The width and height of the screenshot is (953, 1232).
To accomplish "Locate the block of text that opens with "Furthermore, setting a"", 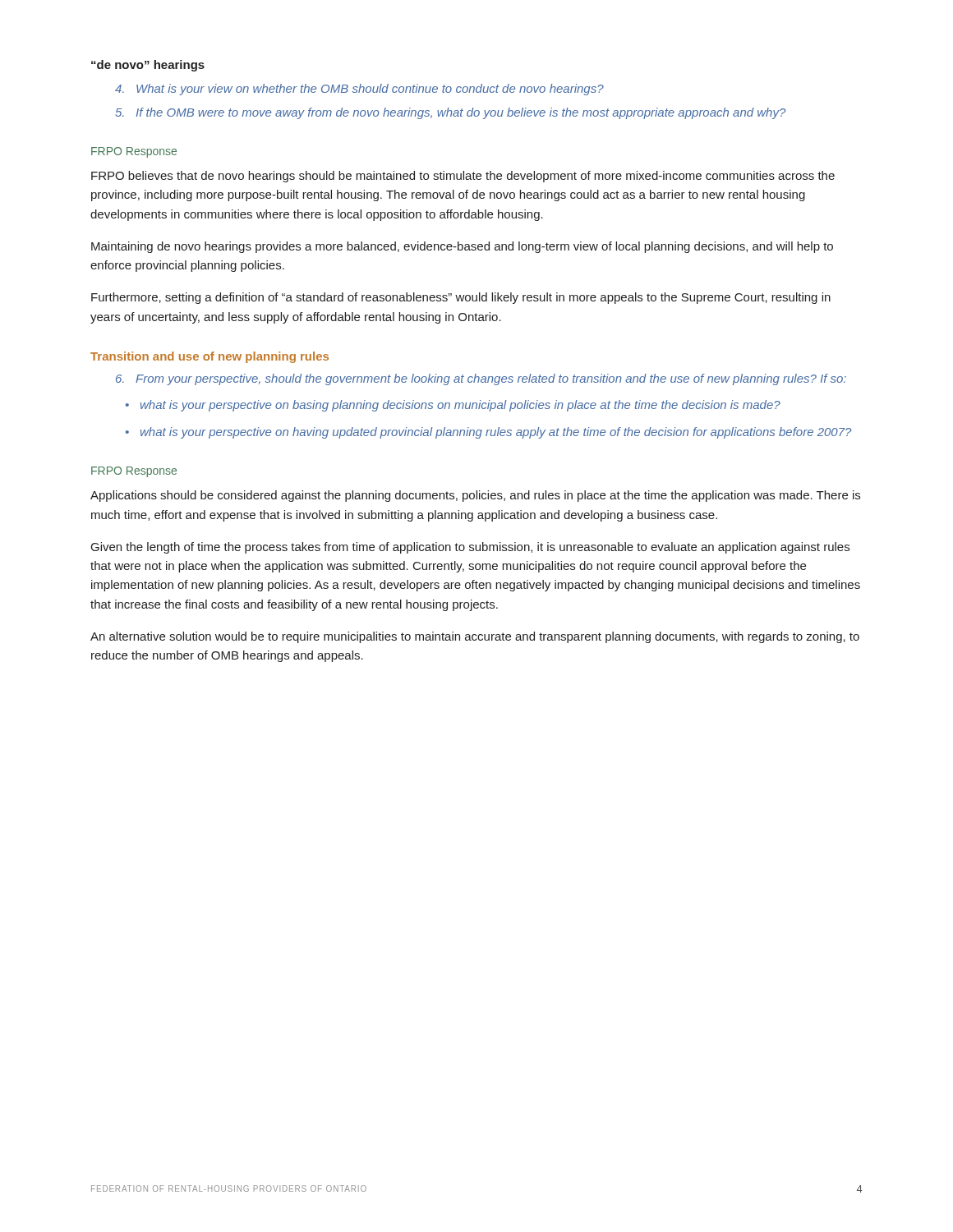I will [x=461, y=307].
